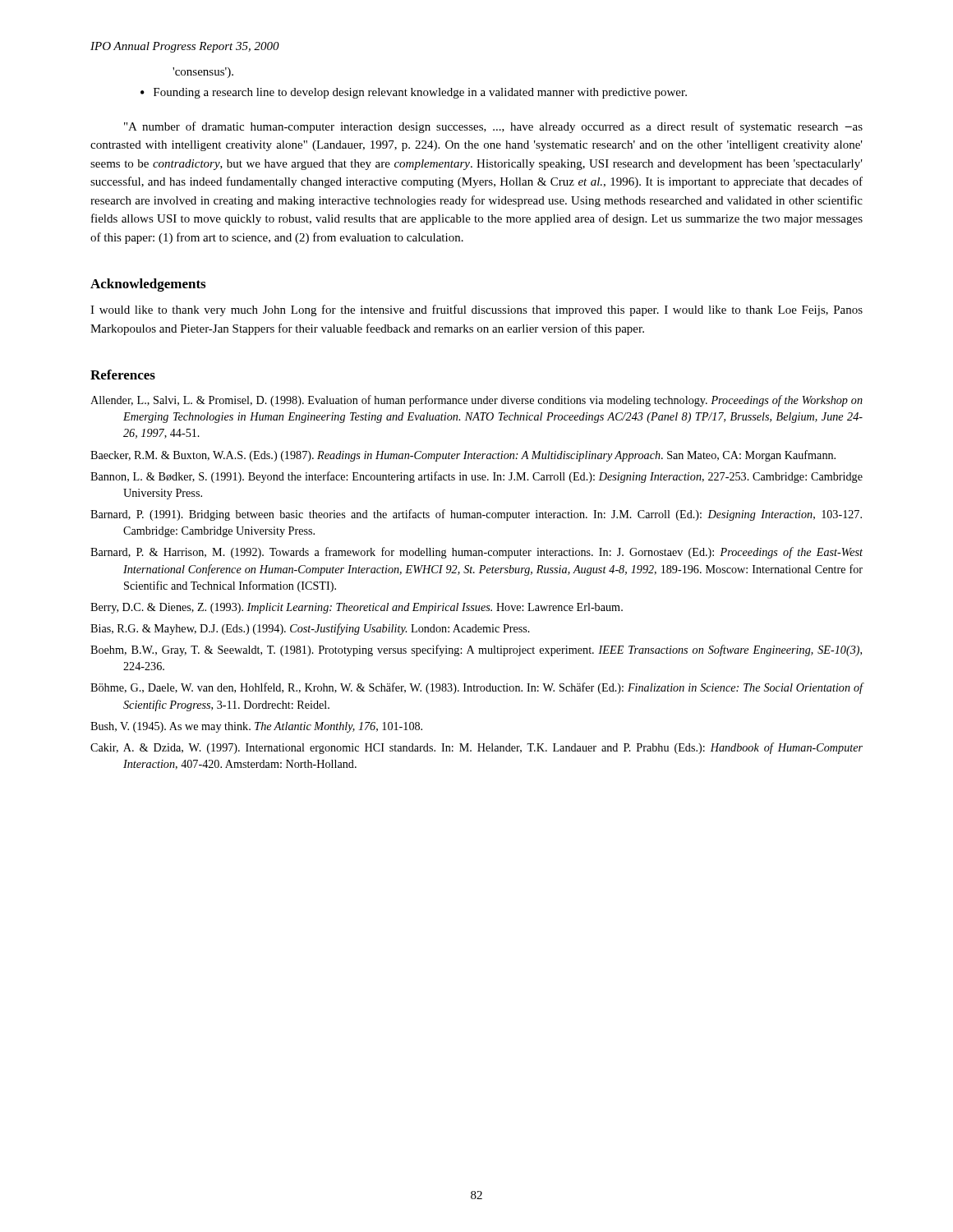Locate the block of text that opens with "Berry, D.C. & Dienes, Z. (1993). Implicit"

[x=357, y=607]
